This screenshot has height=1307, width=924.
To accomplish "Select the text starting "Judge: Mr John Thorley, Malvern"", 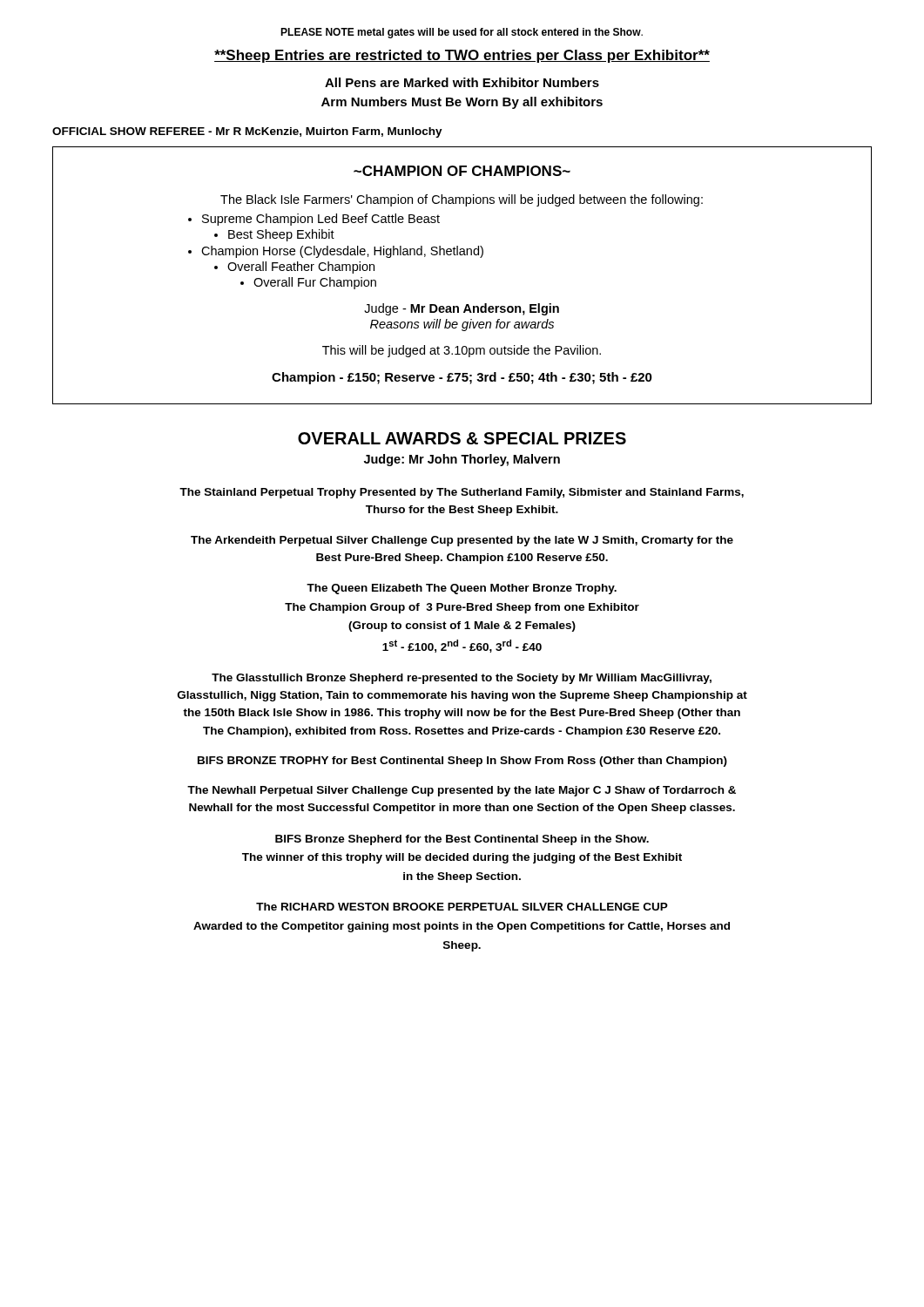I will point(462,459).
